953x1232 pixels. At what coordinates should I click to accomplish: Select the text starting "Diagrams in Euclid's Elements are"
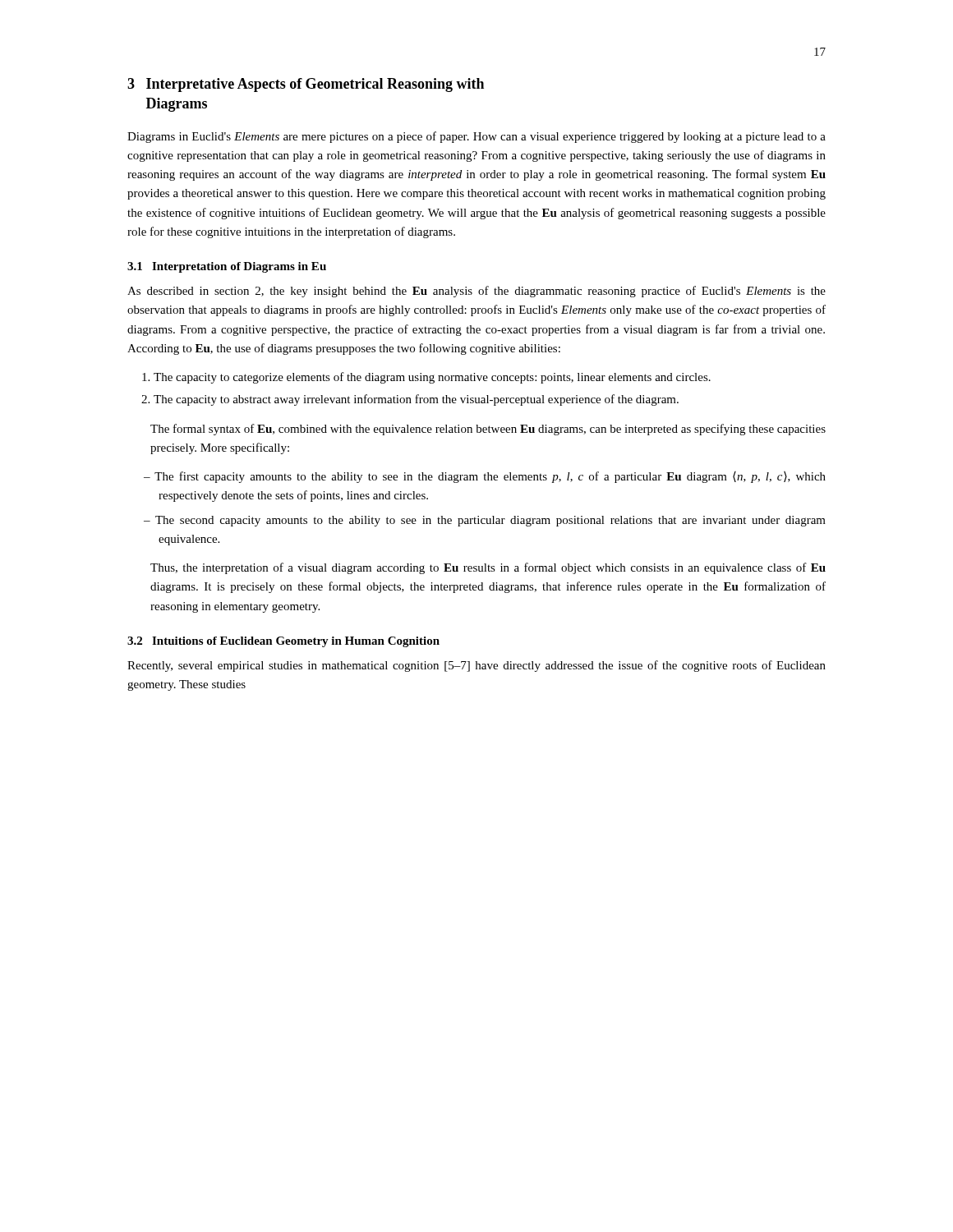[x=476, y=184]
